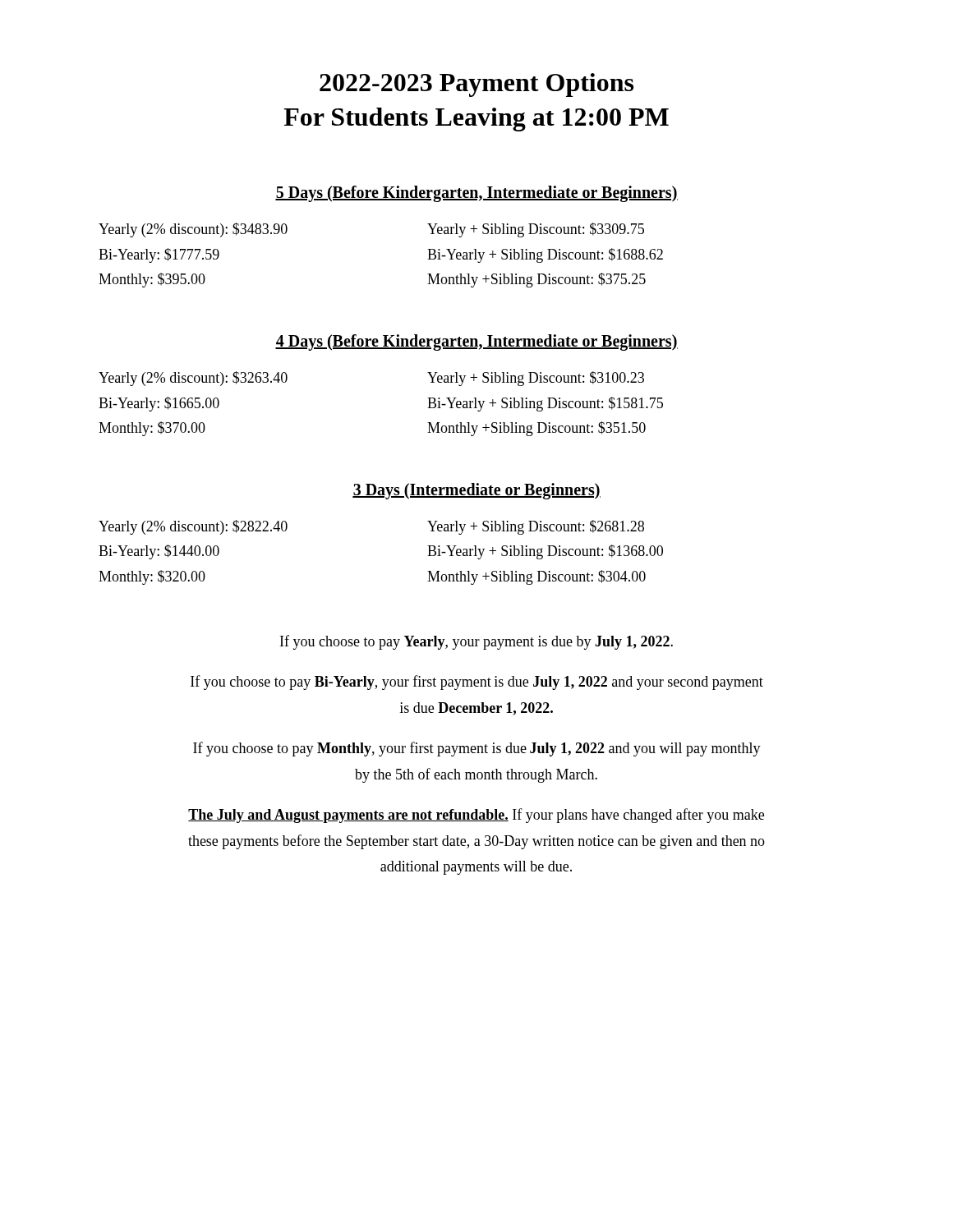Find the section header containing "3 Days (Intermediate or Beginners)"
The image size is (953, 1232).
point(476,489)
